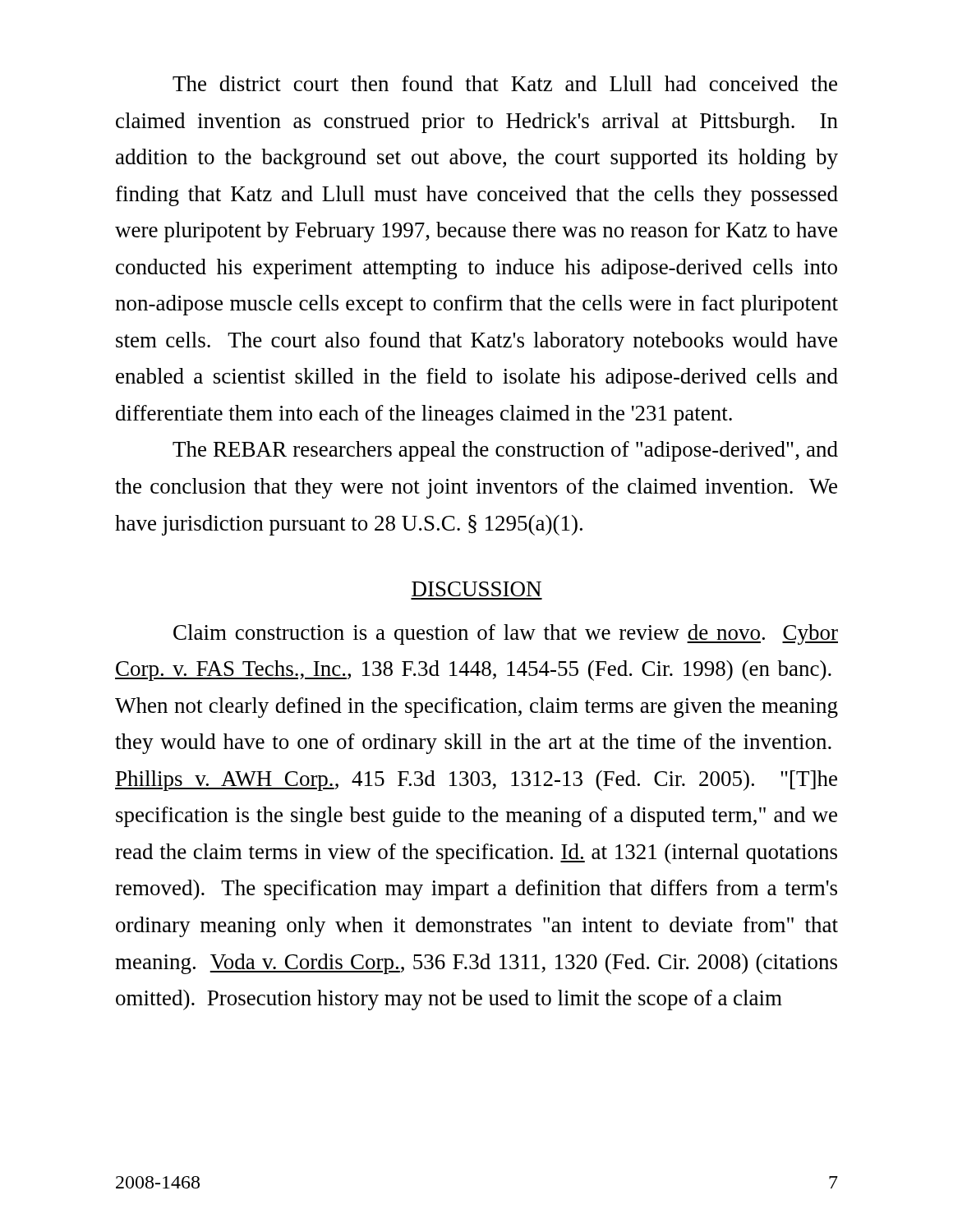
Task: Find the text block that reads "The district court then found"
Action: pyautogui.click(x=476, y=248)
